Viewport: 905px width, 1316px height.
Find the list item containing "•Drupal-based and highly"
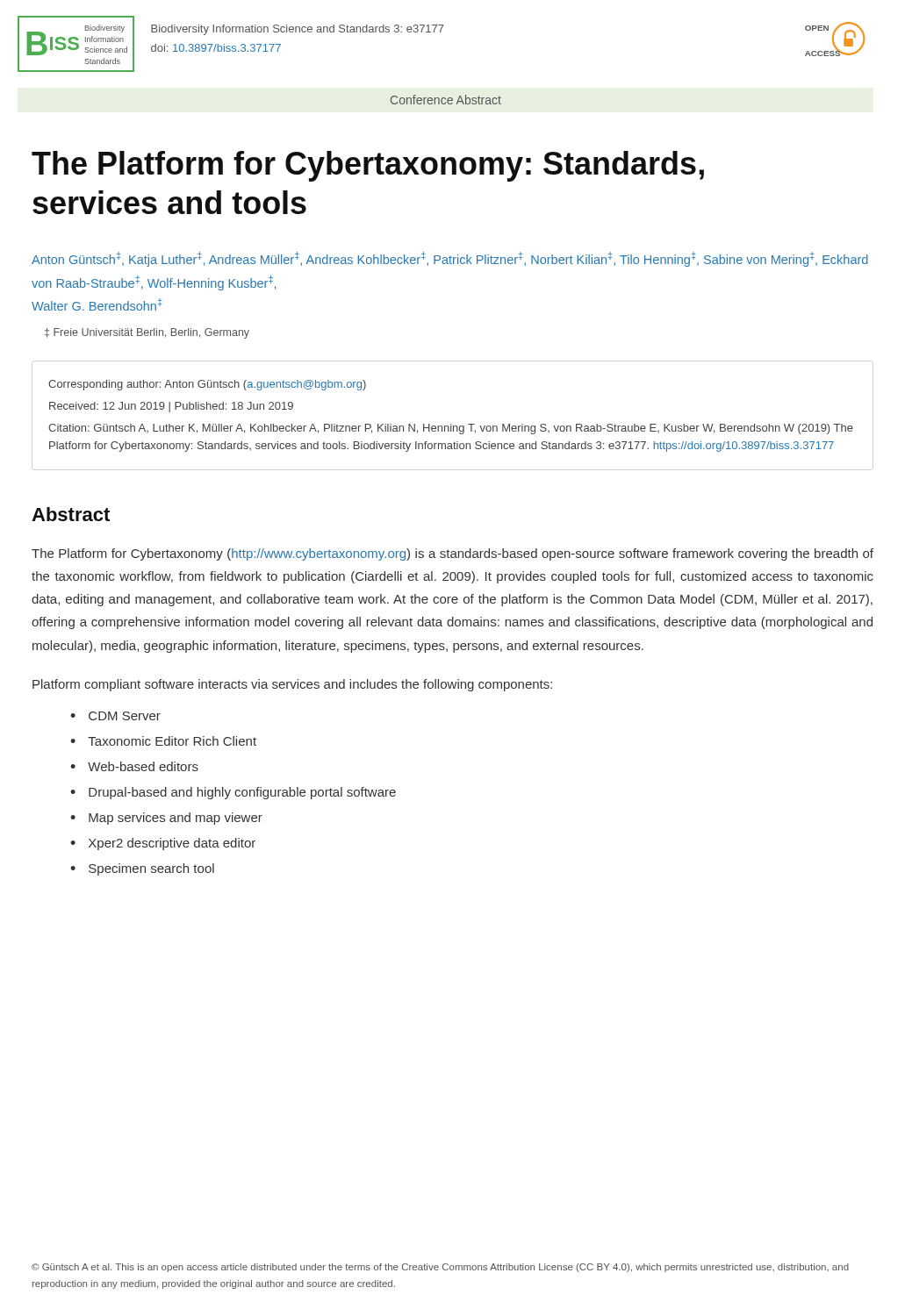click(x=233, y=793)
